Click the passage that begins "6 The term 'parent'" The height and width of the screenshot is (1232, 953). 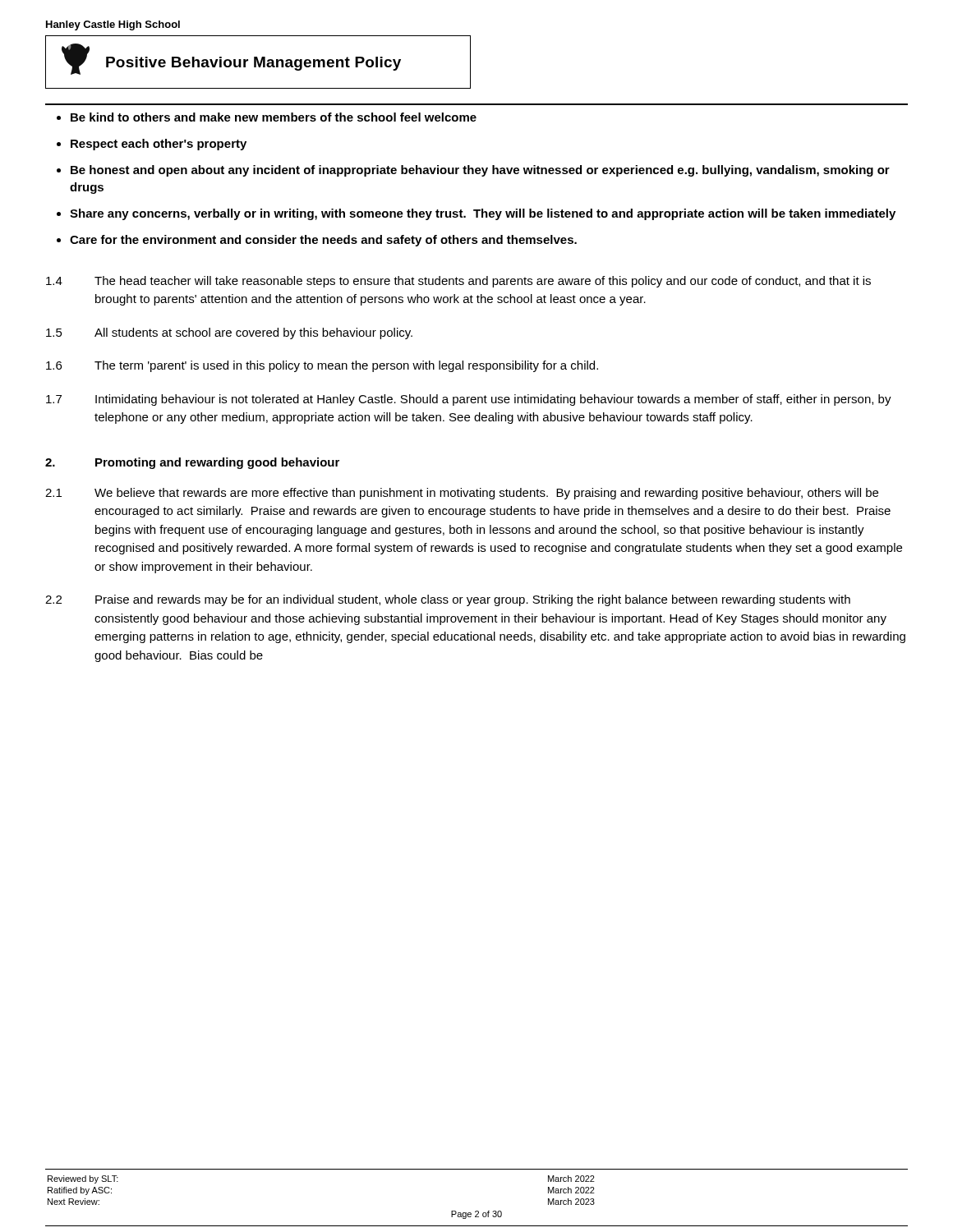[x=476, y=366]
